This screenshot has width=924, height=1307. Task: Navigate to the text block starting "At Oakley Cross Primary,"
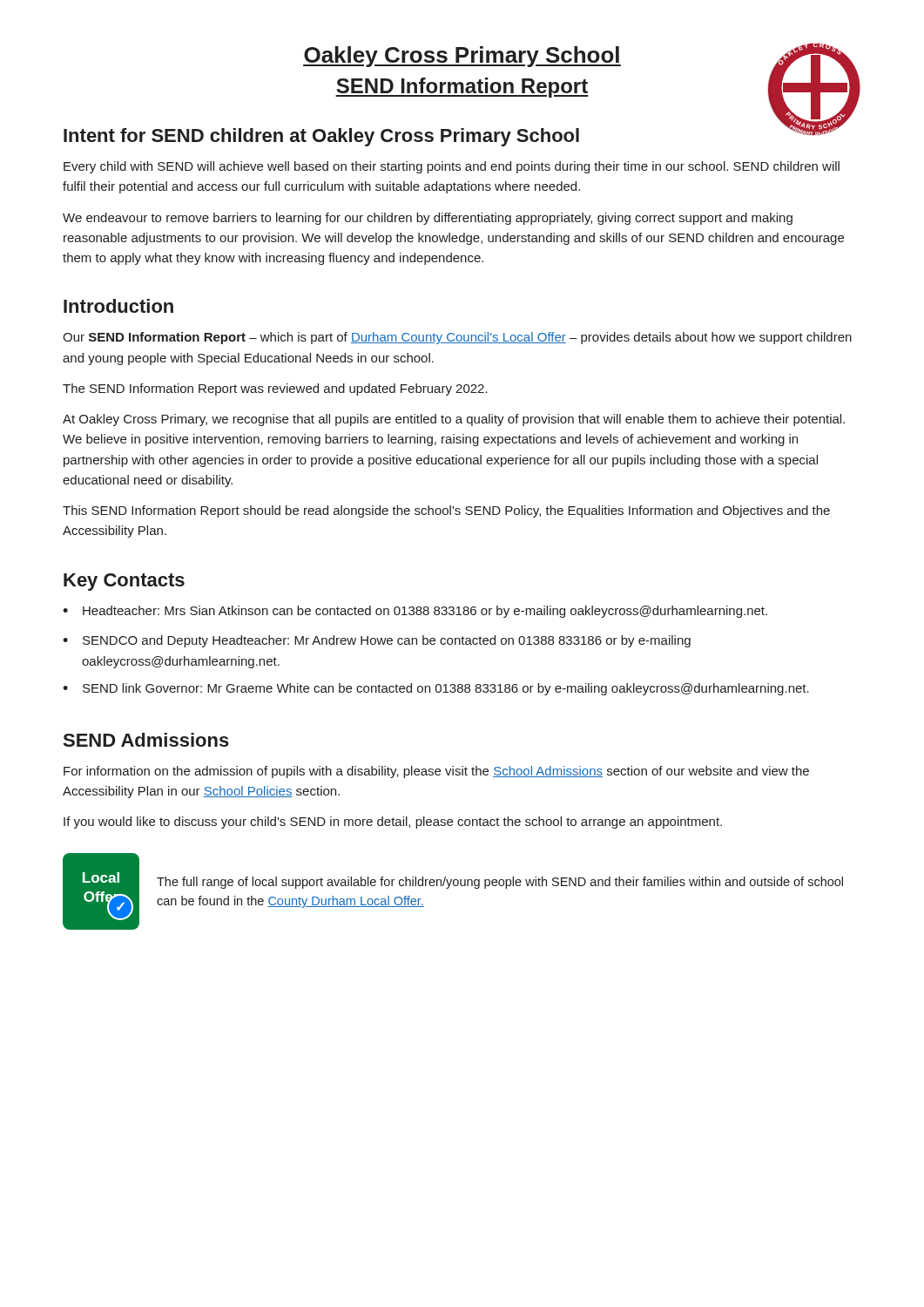point(454,449)
